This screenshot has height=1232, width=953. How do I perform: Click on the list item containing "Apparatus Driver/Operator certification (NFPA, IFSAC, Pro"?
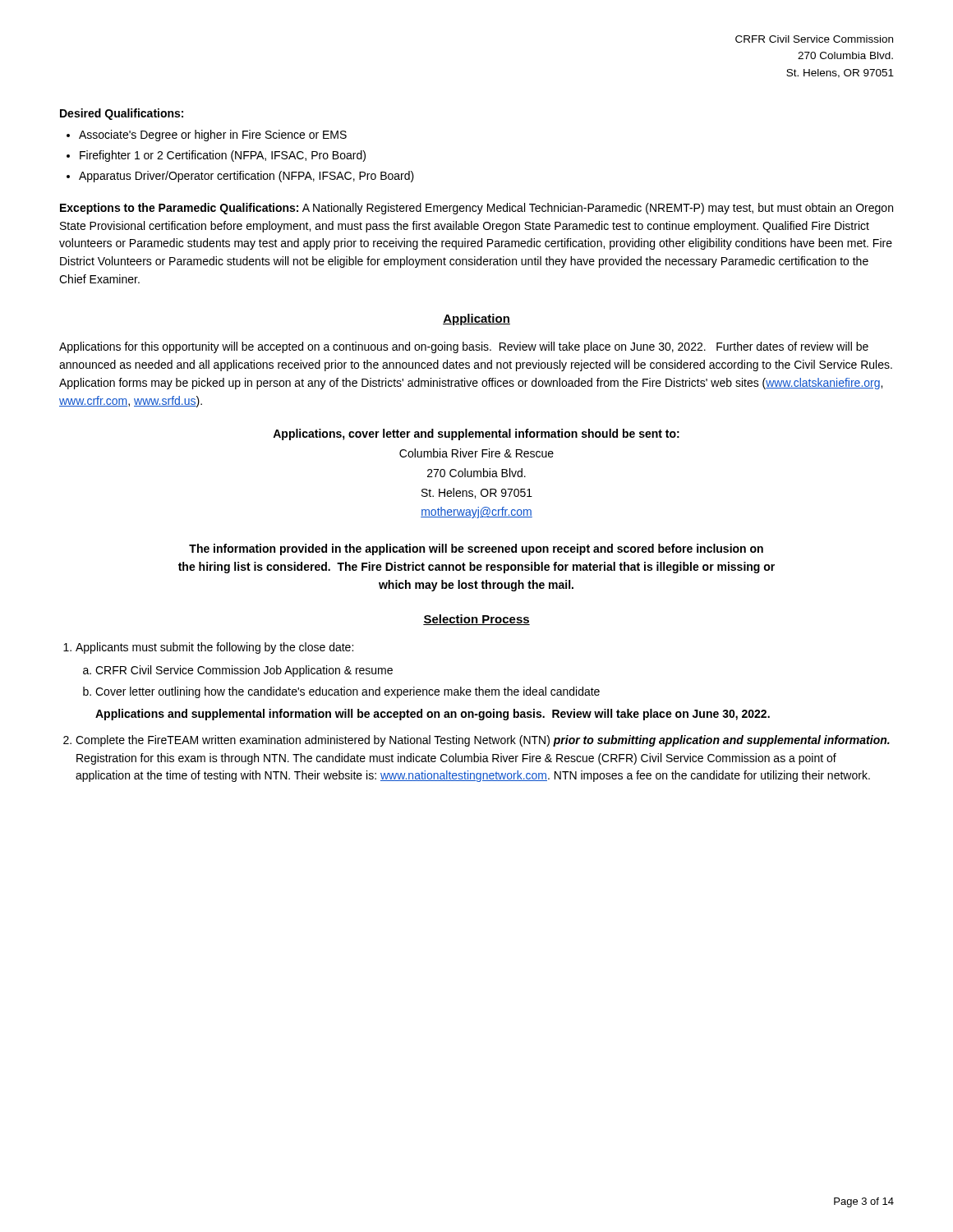(x=247, y=176)
